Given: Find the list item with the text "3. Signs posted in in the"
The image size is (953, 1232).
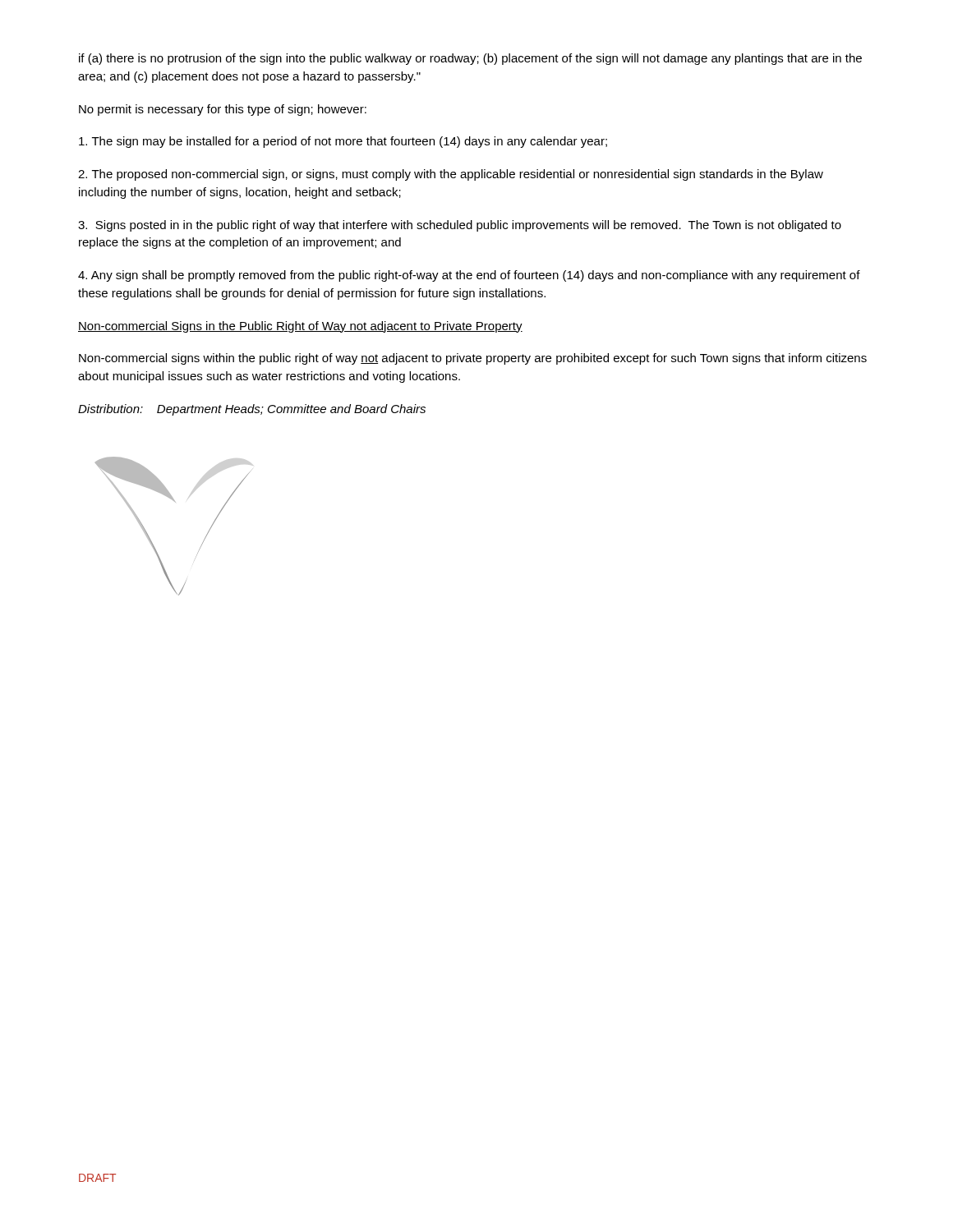Looking at the screenshot, I should (460, 233).
